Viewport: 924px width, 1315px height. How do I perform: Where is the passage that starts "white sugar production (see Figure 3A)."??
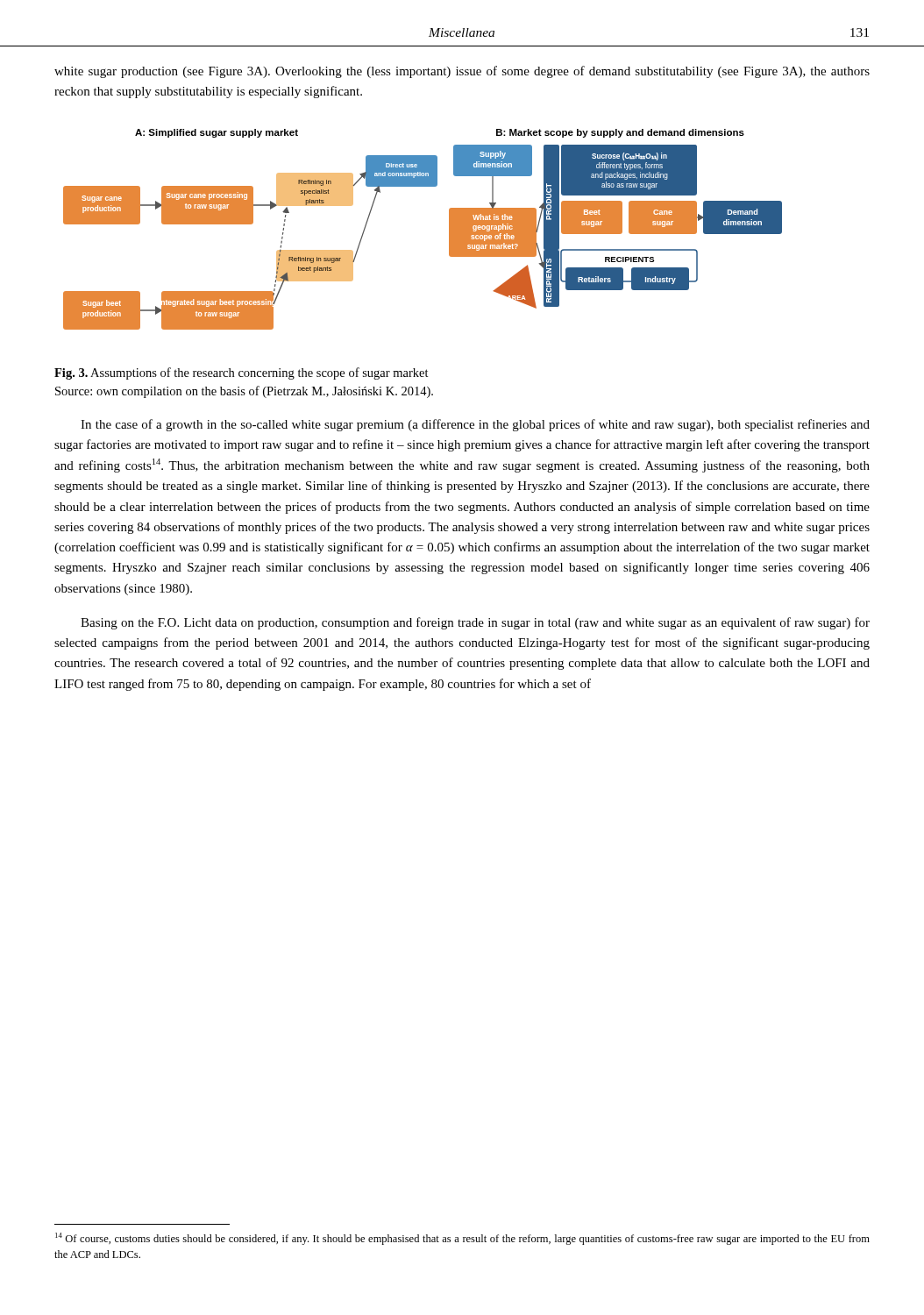[x=462, y=81]
